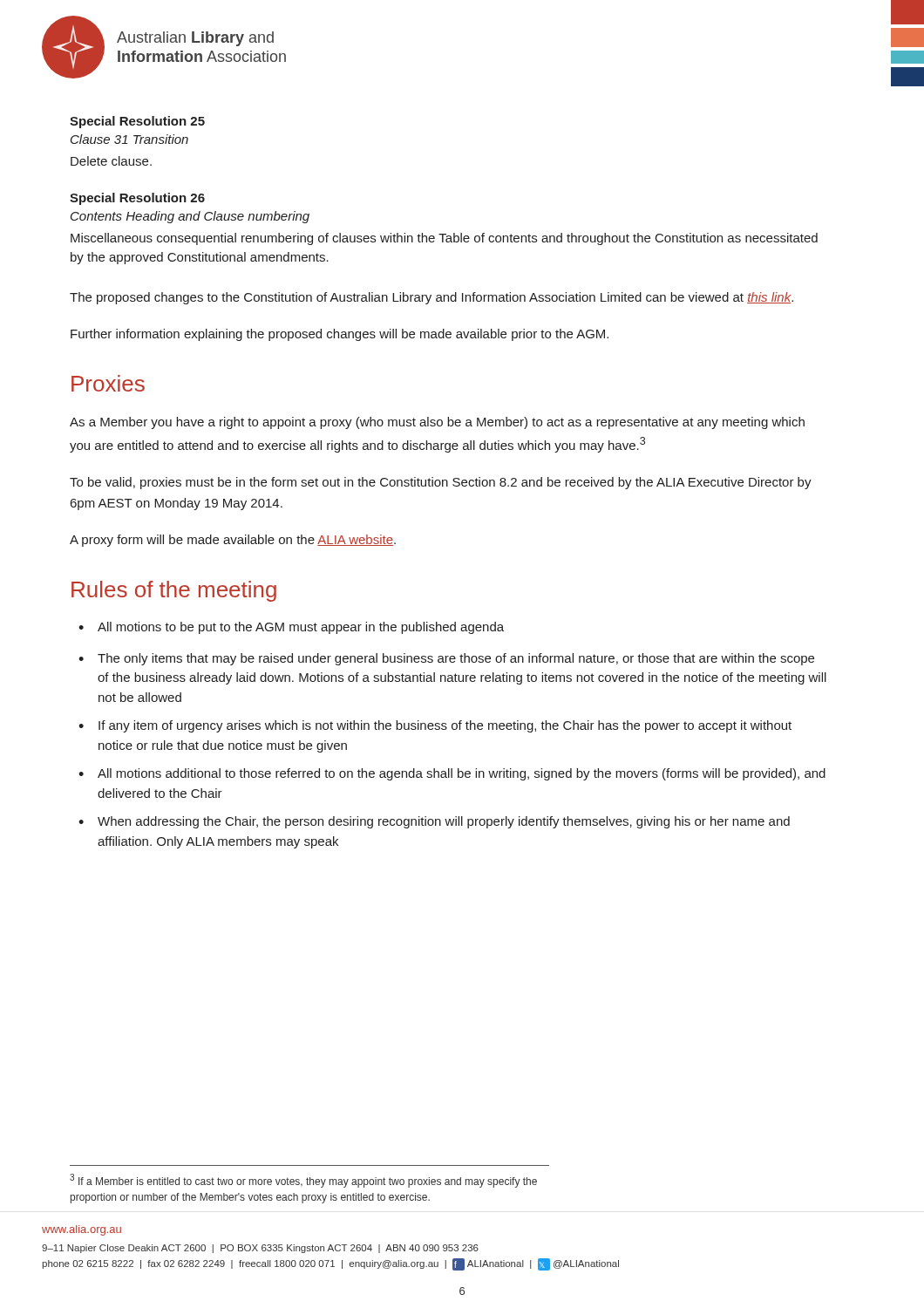
Task: Select the text starting "Rules of the meeting"
Action: (x=174, y=589)
